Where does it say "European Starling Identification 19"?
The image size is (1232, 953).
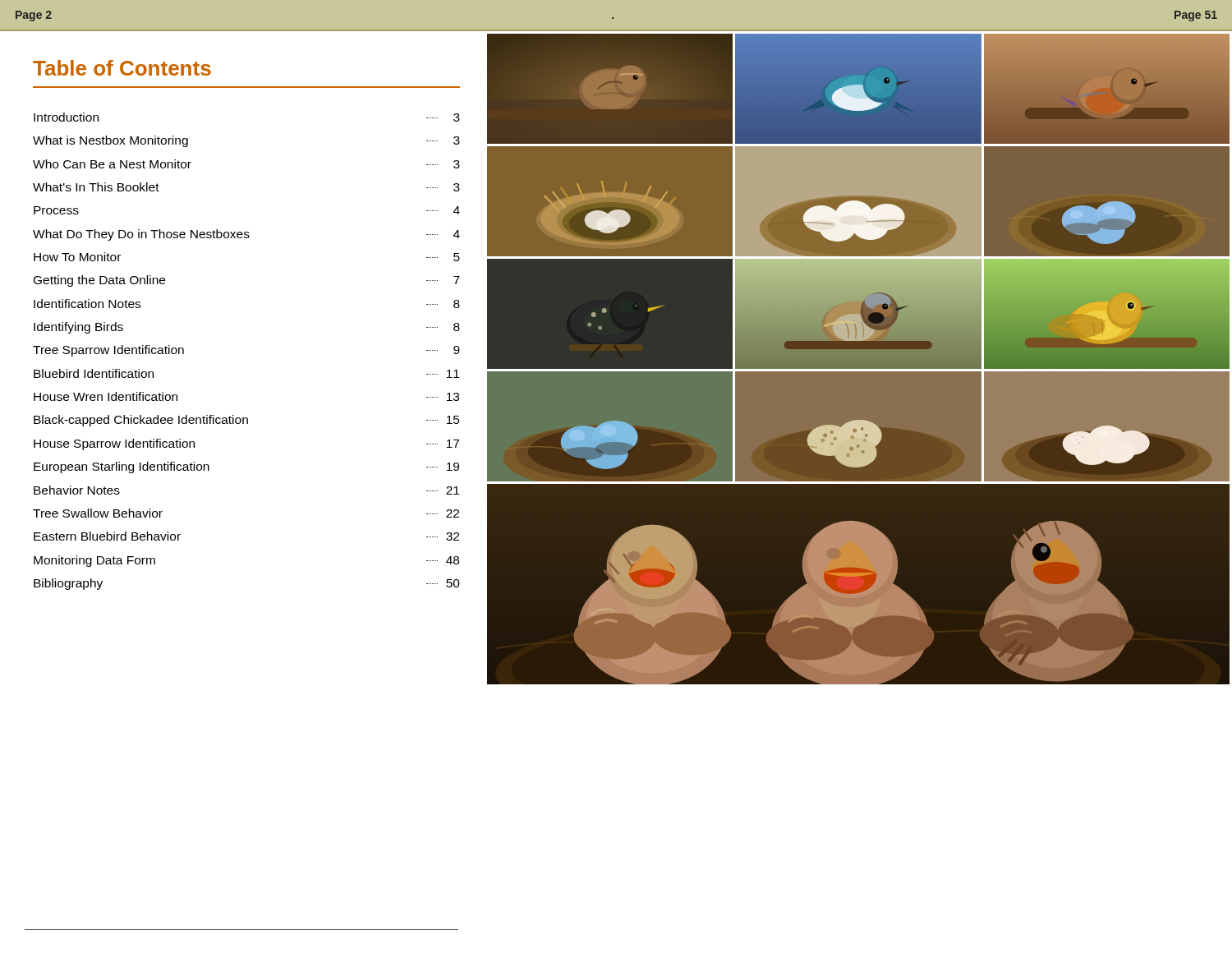[x=119, y=467]
